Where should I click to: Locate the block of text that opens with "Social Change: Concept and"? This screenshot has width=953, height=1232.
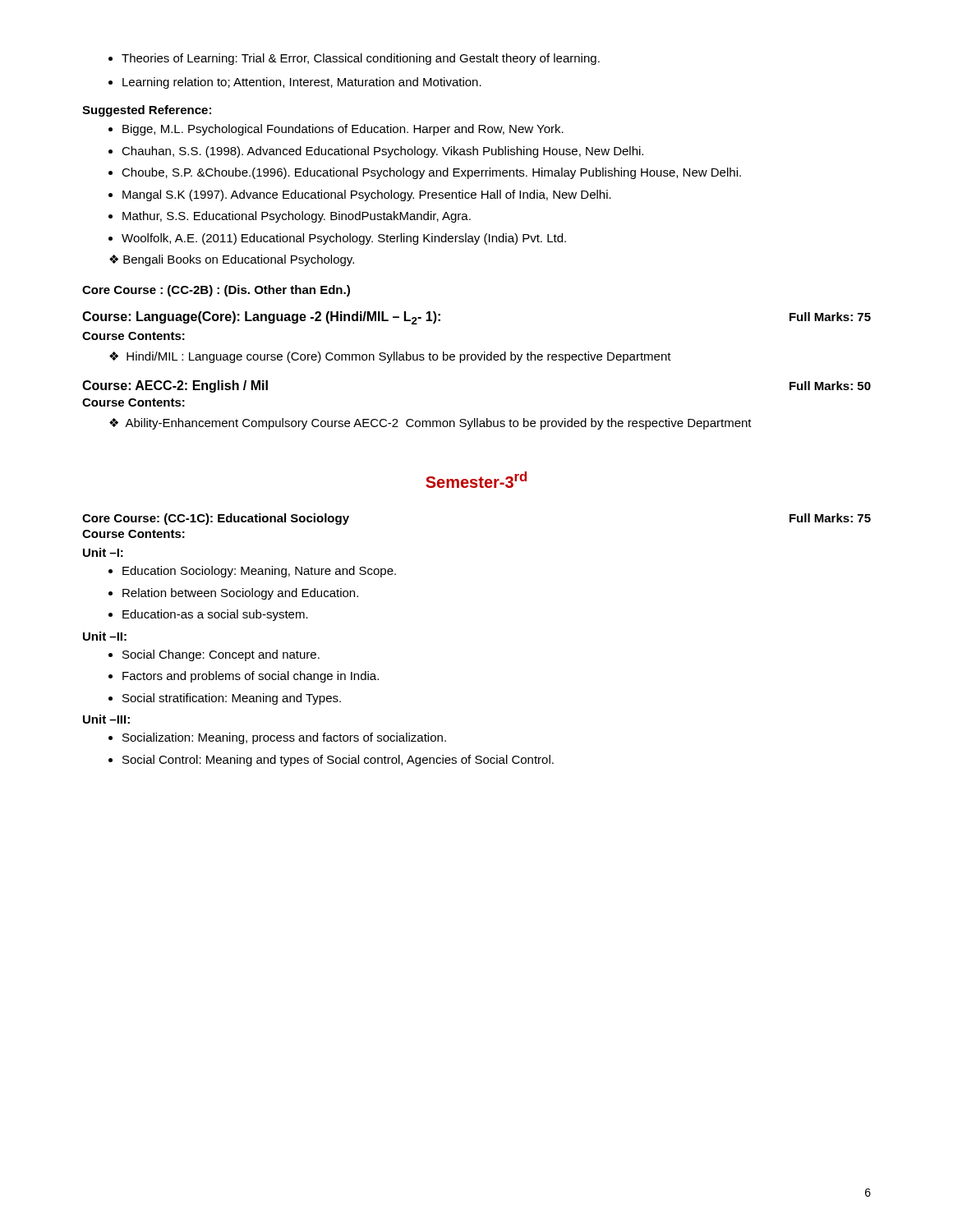pos(214,655)
